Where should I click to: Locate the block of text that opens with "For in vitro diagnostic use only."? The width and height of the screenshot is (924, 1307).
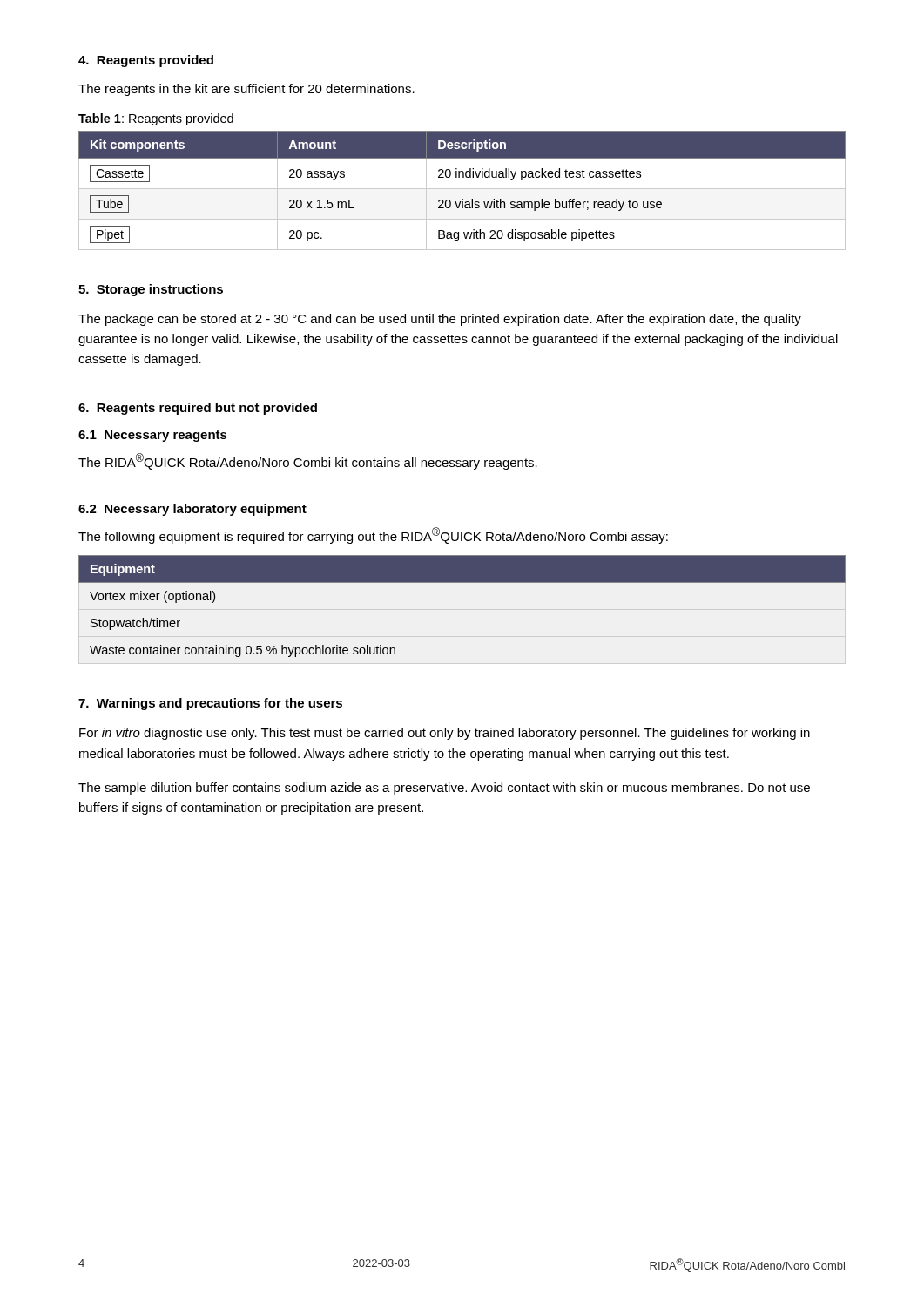[444, 743]
